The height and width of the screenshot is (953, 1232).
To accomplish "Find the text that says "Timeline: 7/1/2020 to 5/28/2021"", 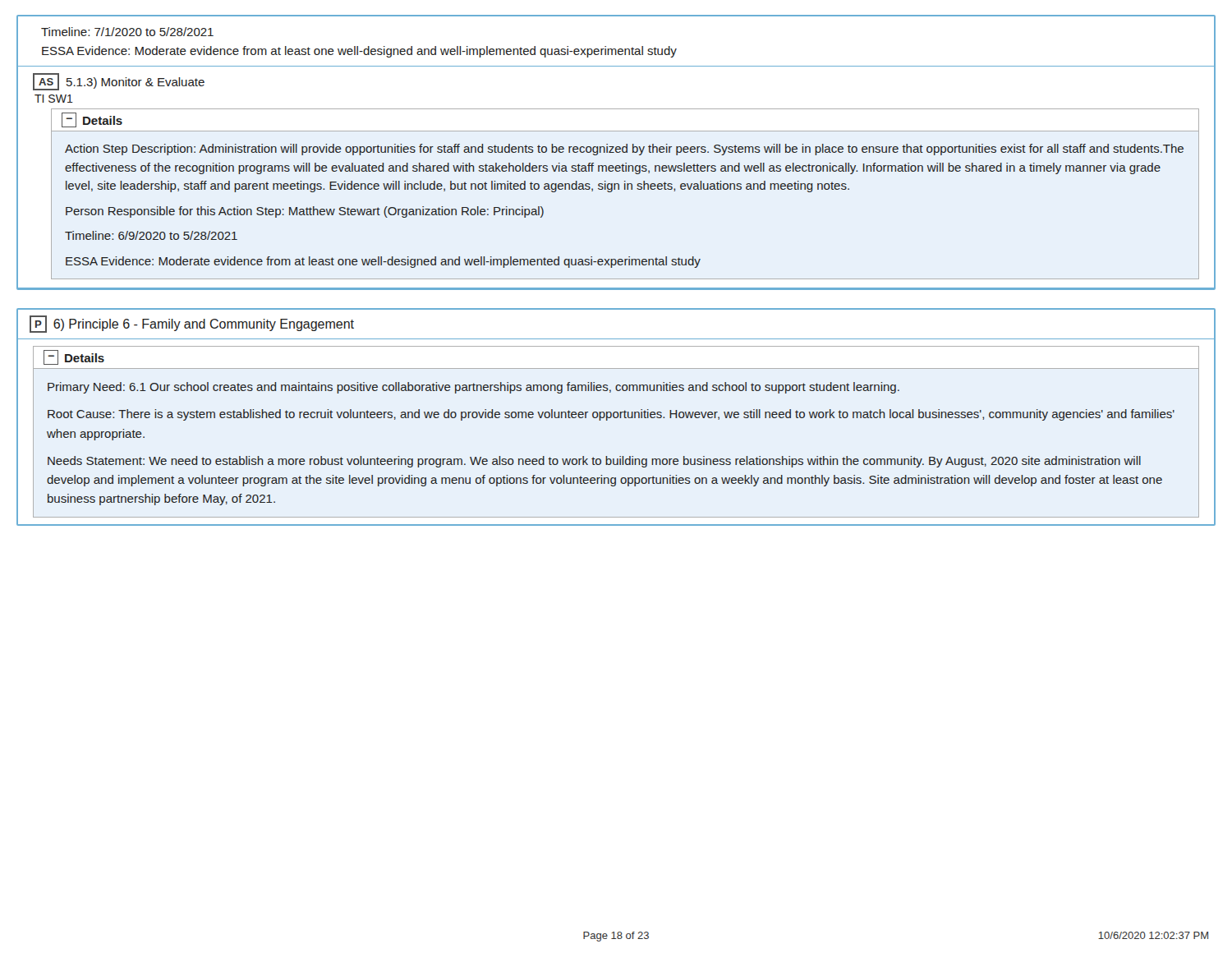I will 127,32.
